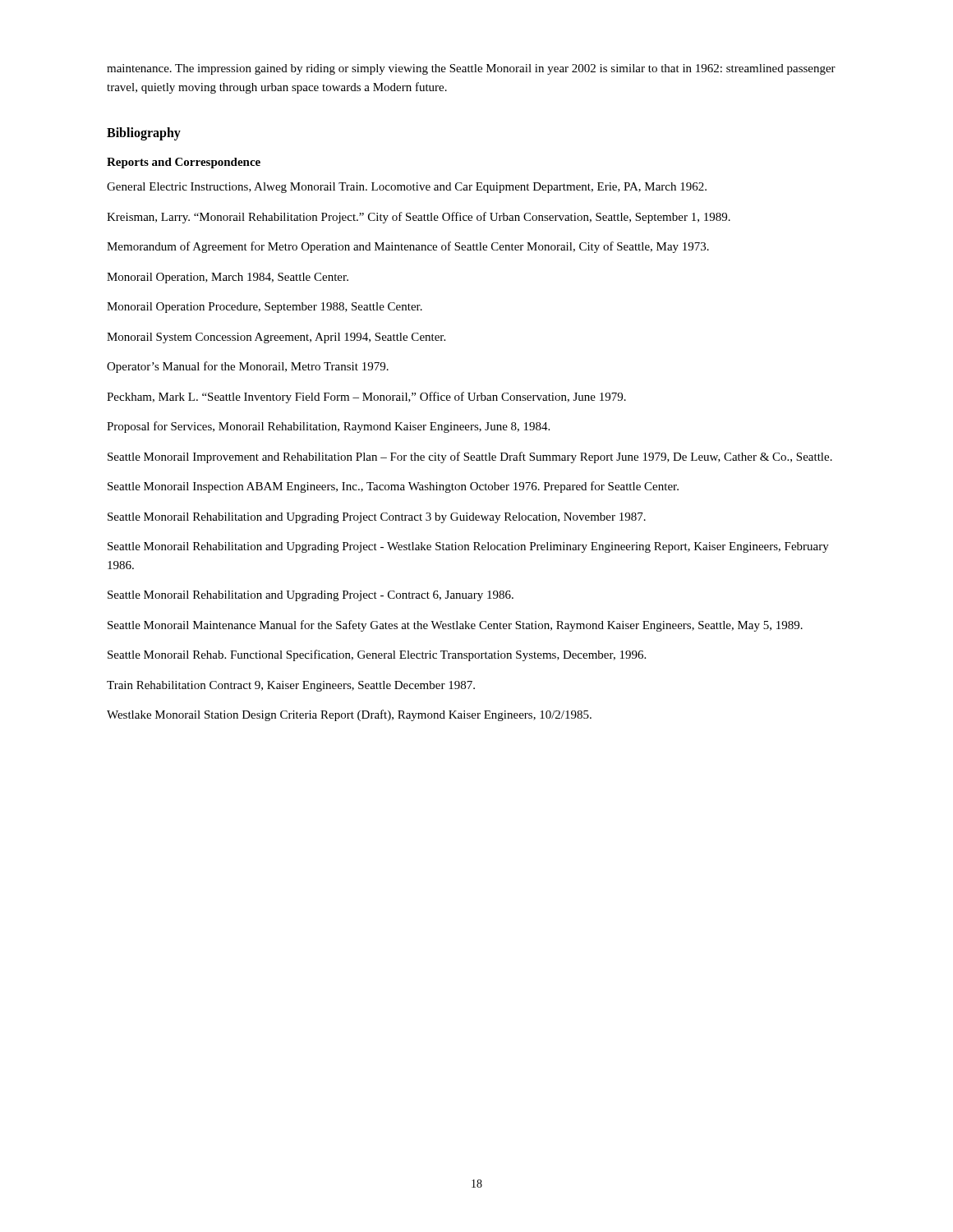Point to the text starting "Peckham, Mark L."
This screenshot has width=953, height=1232.
click(x=367, y=396)
